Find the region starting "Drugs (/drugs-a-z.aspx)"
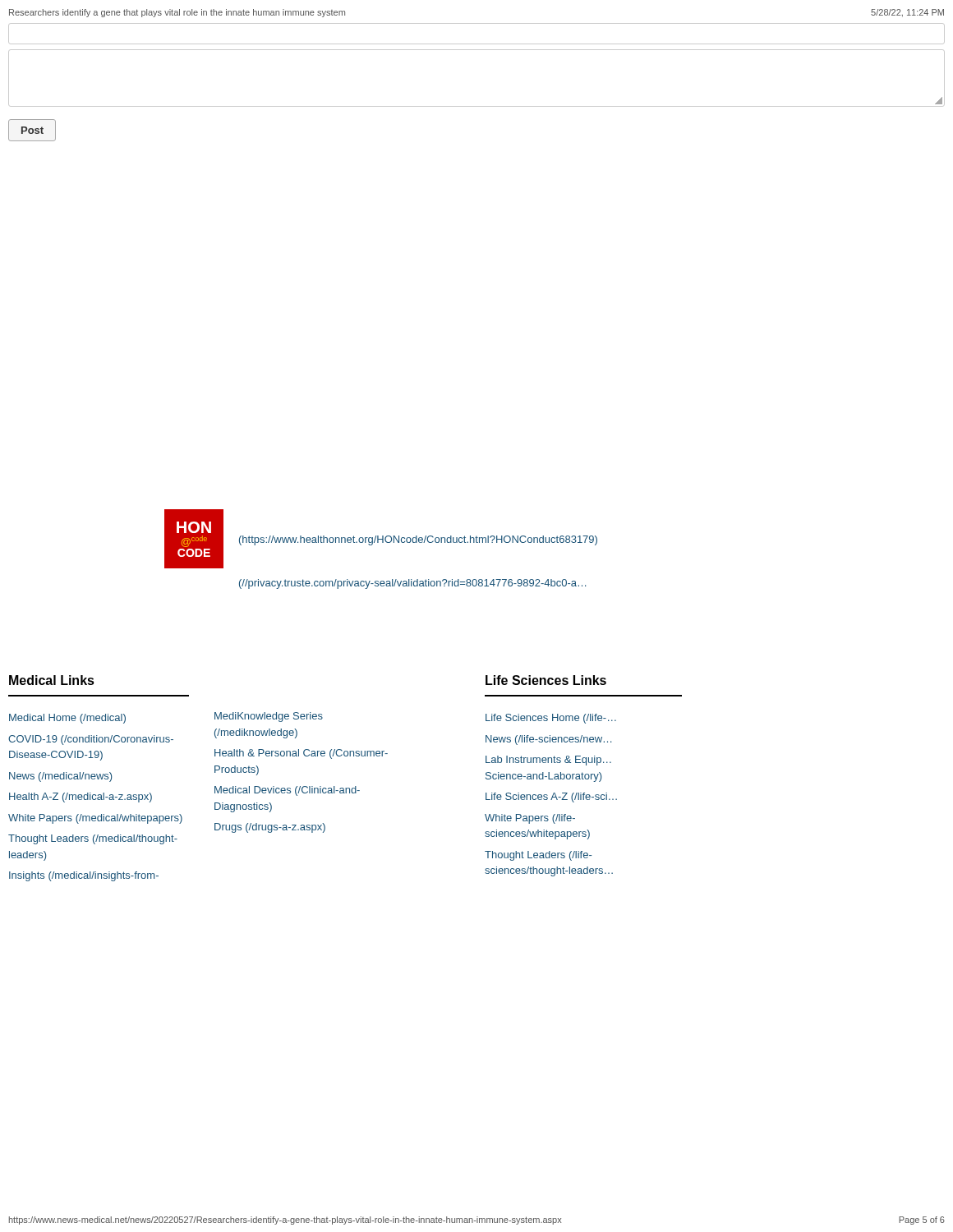 (x=308, y=827)
